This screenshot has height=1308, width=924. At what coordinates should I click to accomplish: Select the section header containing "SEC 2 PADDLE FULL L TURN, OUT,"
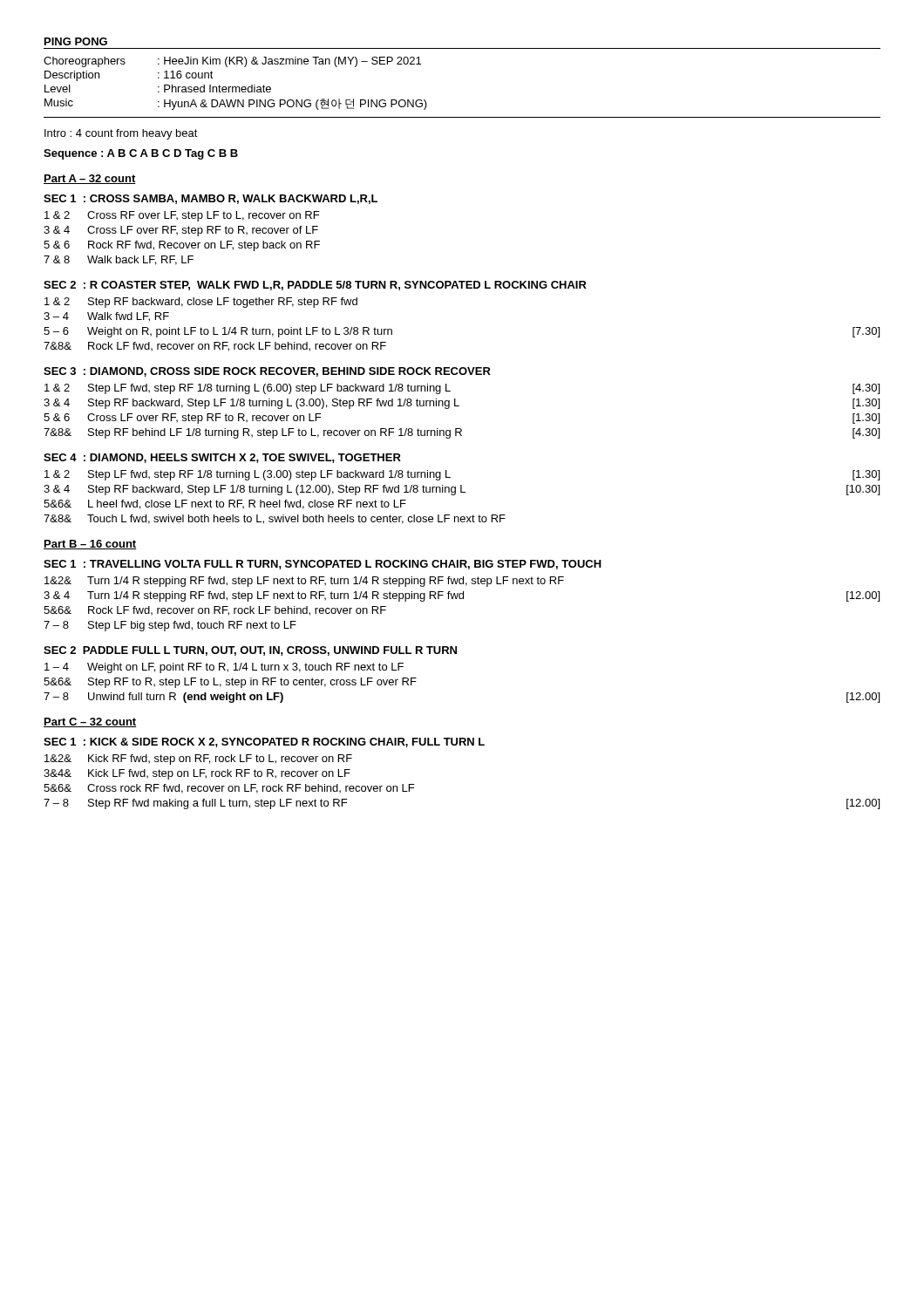point(251,650)
